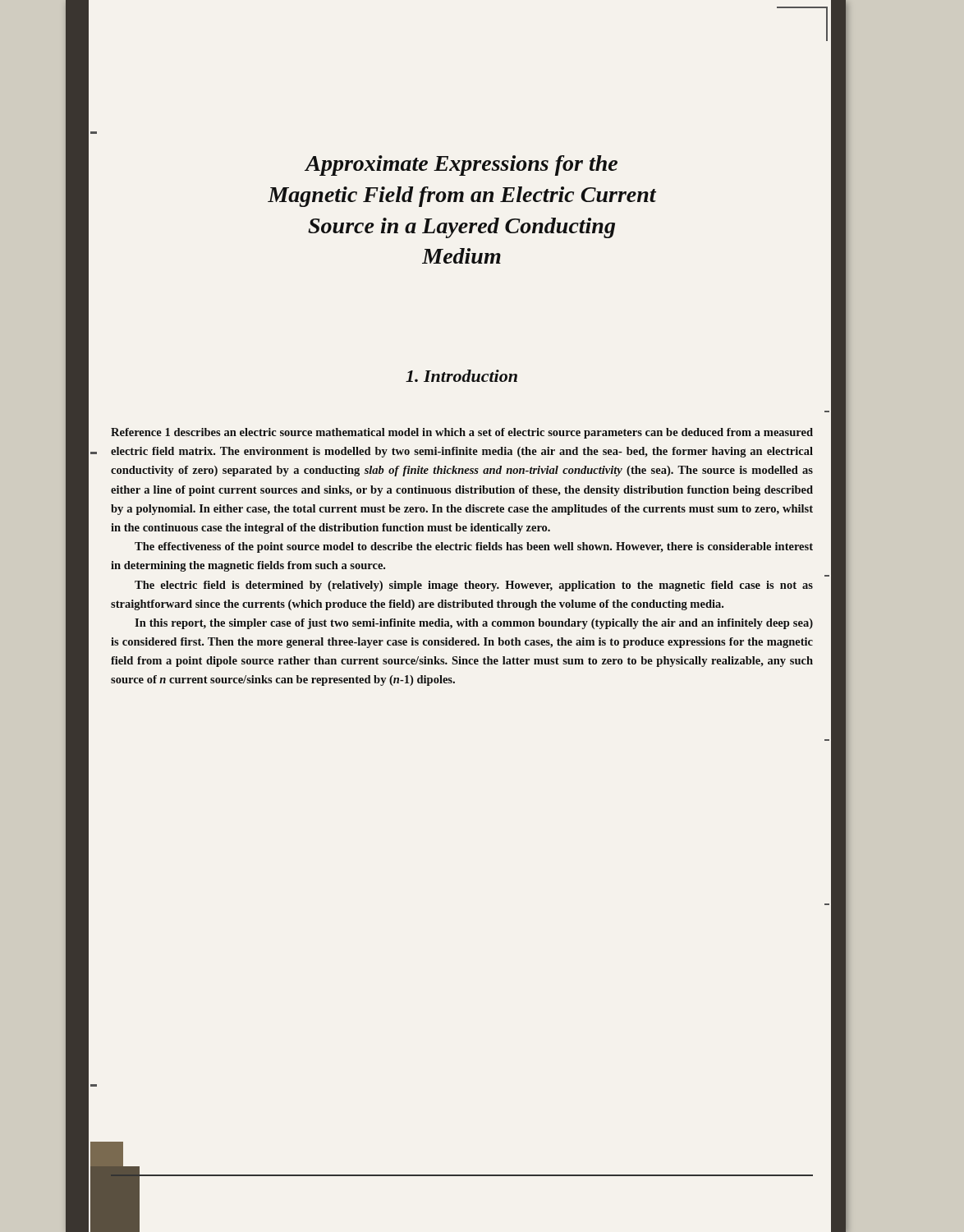Where is the passage that starts "Reference 1 describes an electric source"?
The height and width of the screenshot is (1232, 964).
(x=462, y=556)
